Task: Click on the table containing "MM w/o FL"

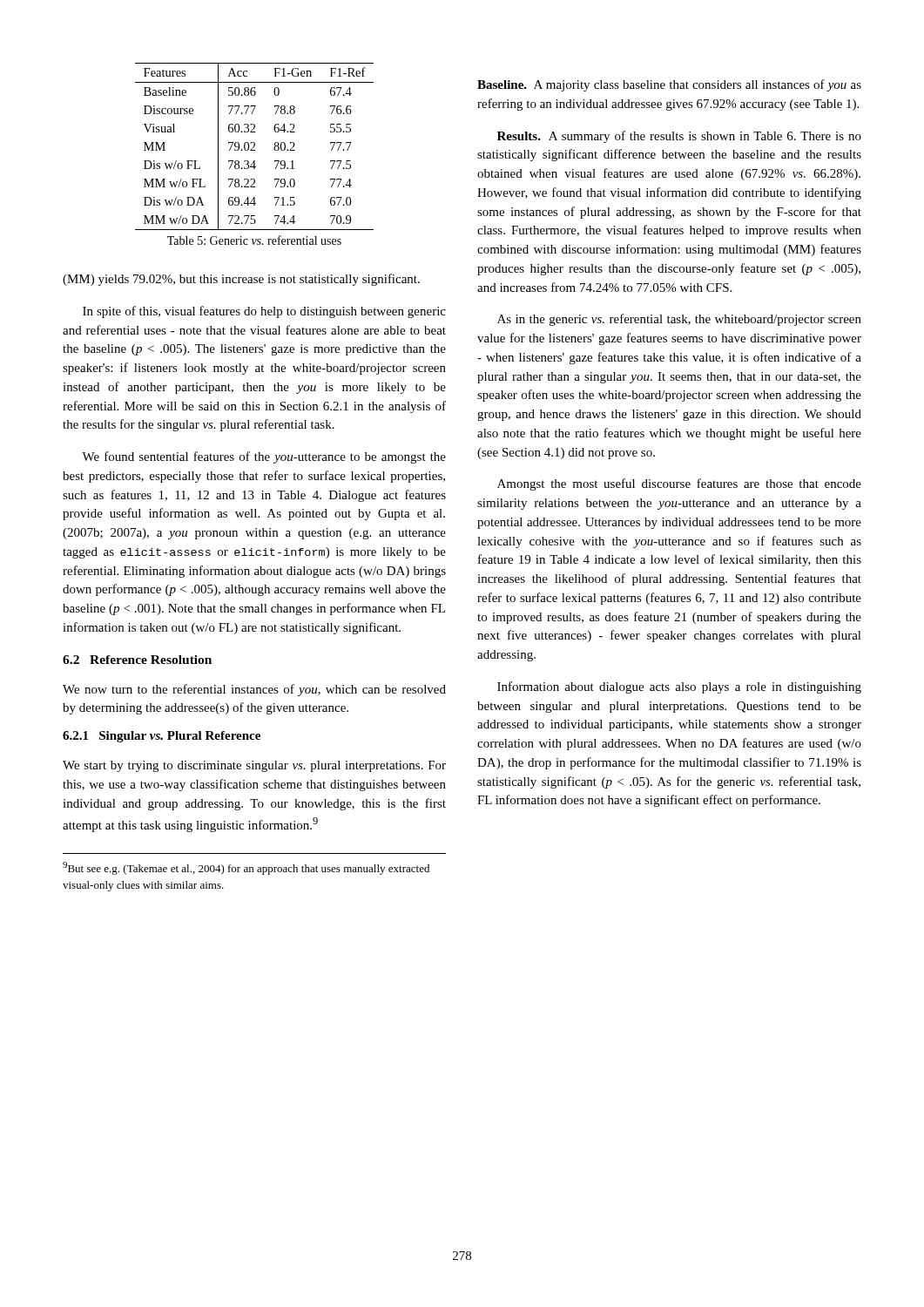Action: (x=254, y=160)
